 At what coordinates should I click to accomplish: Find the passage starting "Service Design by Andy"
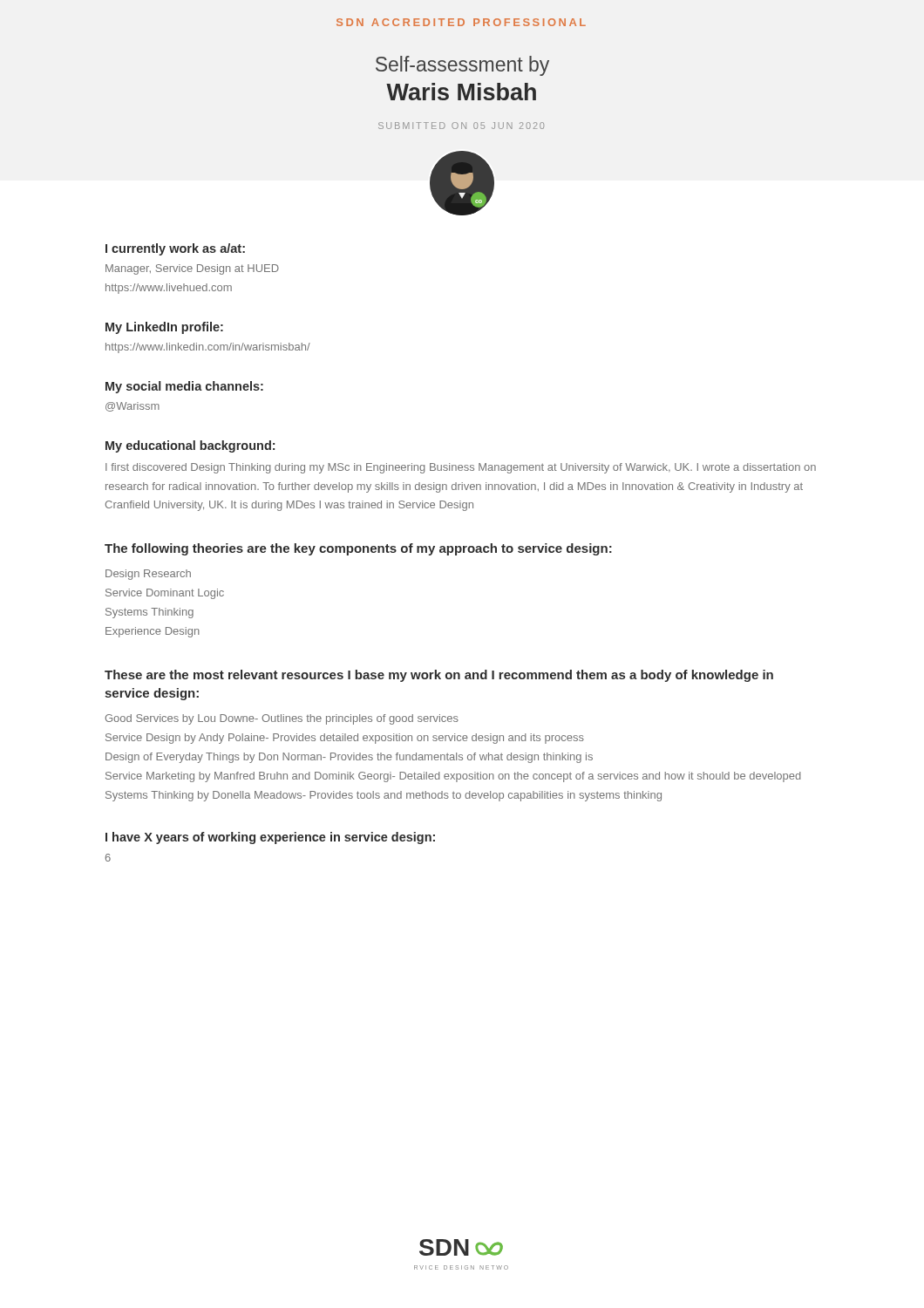[344, 737]
